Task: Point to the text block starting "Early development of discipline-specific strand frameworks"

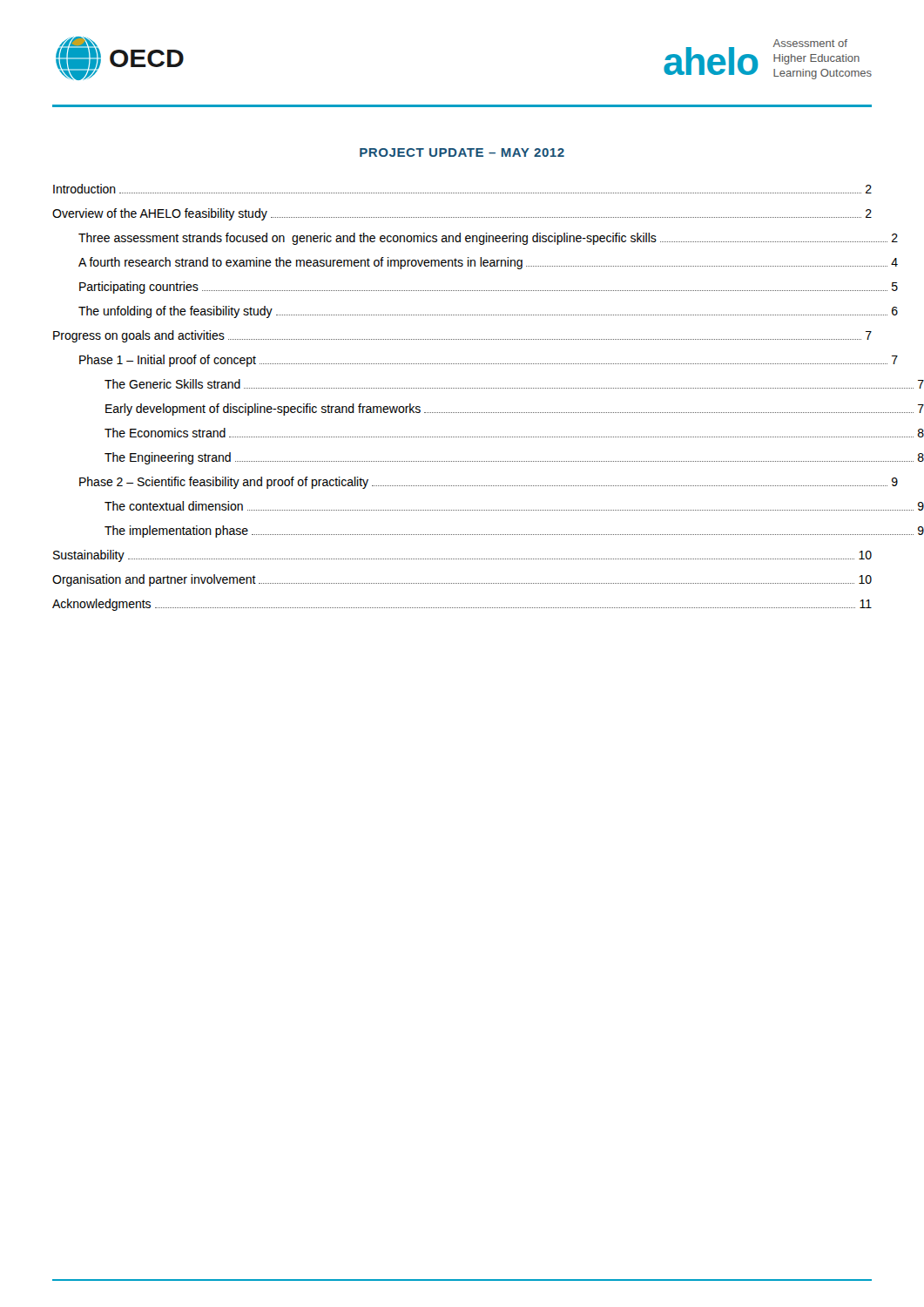Action: point(514,409)
